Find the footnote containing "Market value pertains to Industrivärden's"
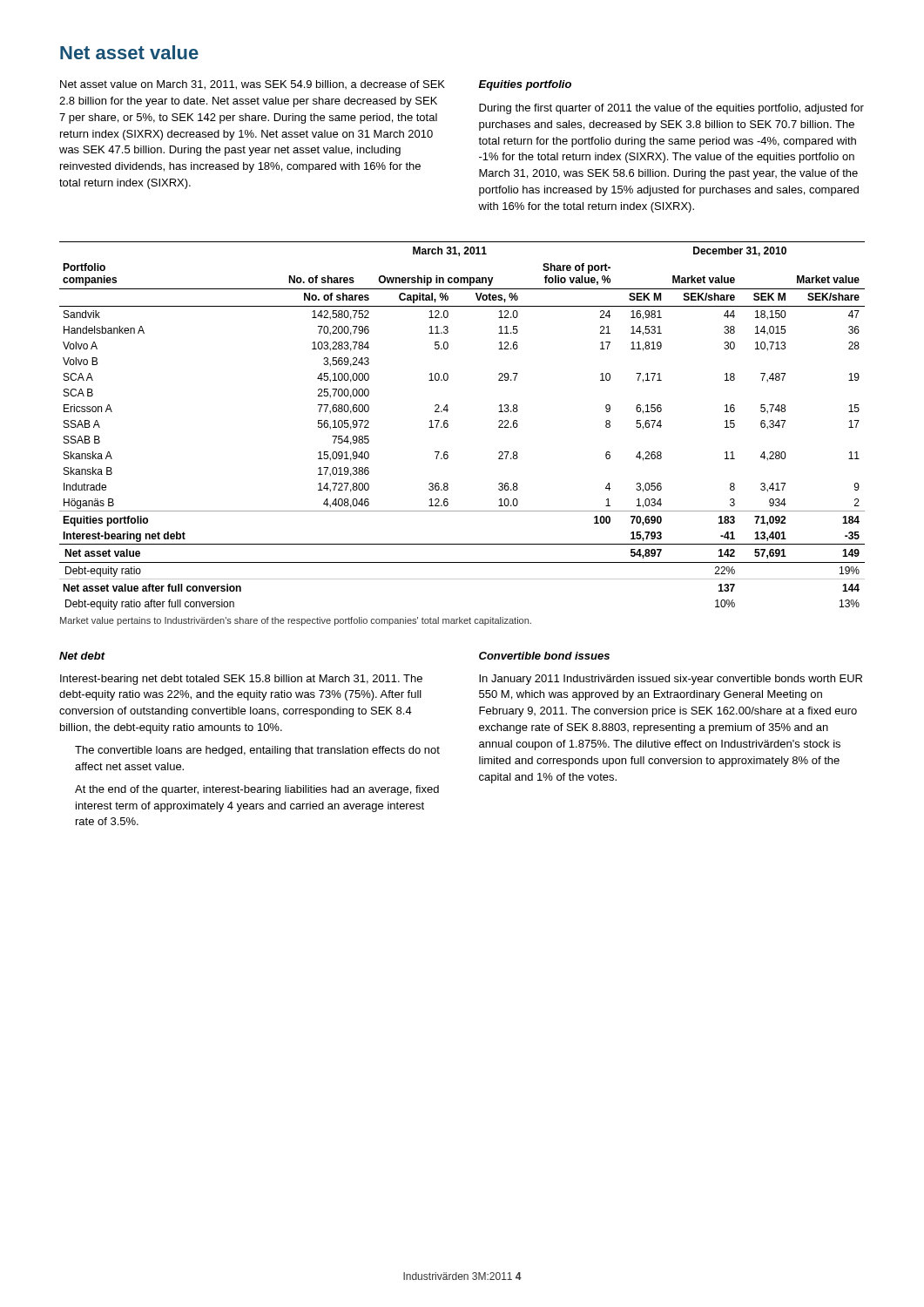 pyautogui.click(x=296, y=620)
